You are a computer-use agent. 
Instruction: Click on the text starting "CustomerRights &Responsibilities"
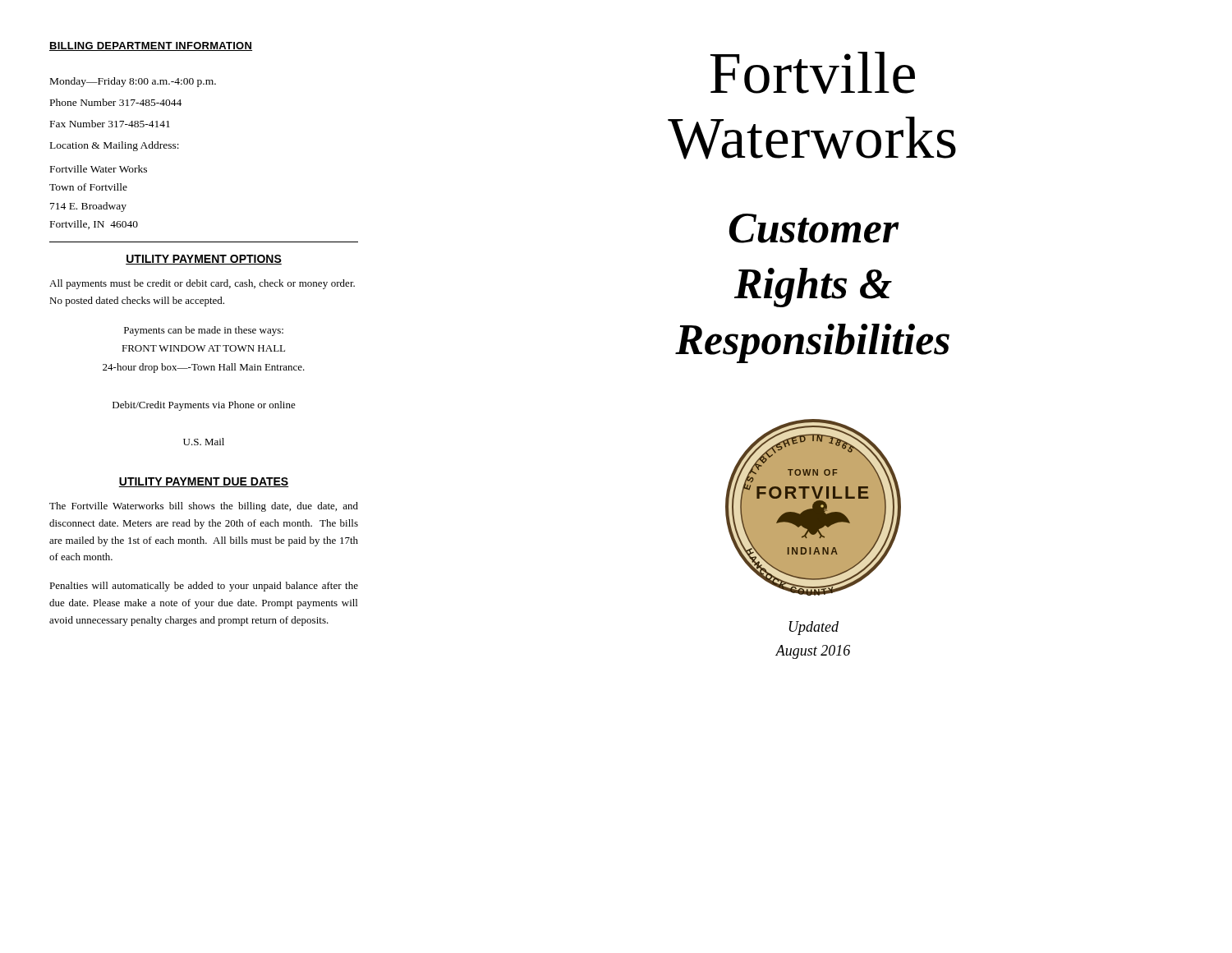point(813,284)
